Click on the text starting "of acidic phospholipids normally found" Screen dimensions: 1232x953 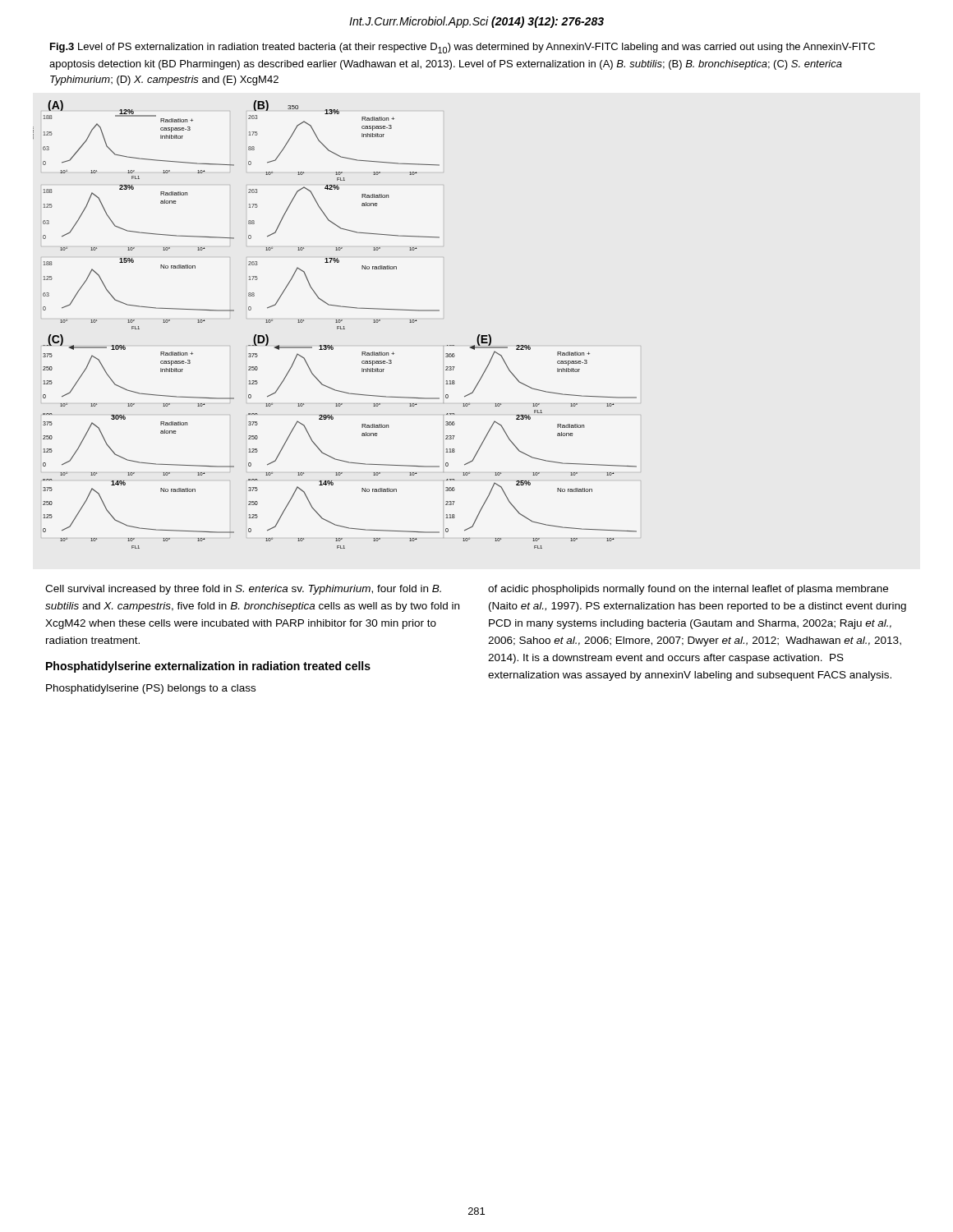click(697, 631)
